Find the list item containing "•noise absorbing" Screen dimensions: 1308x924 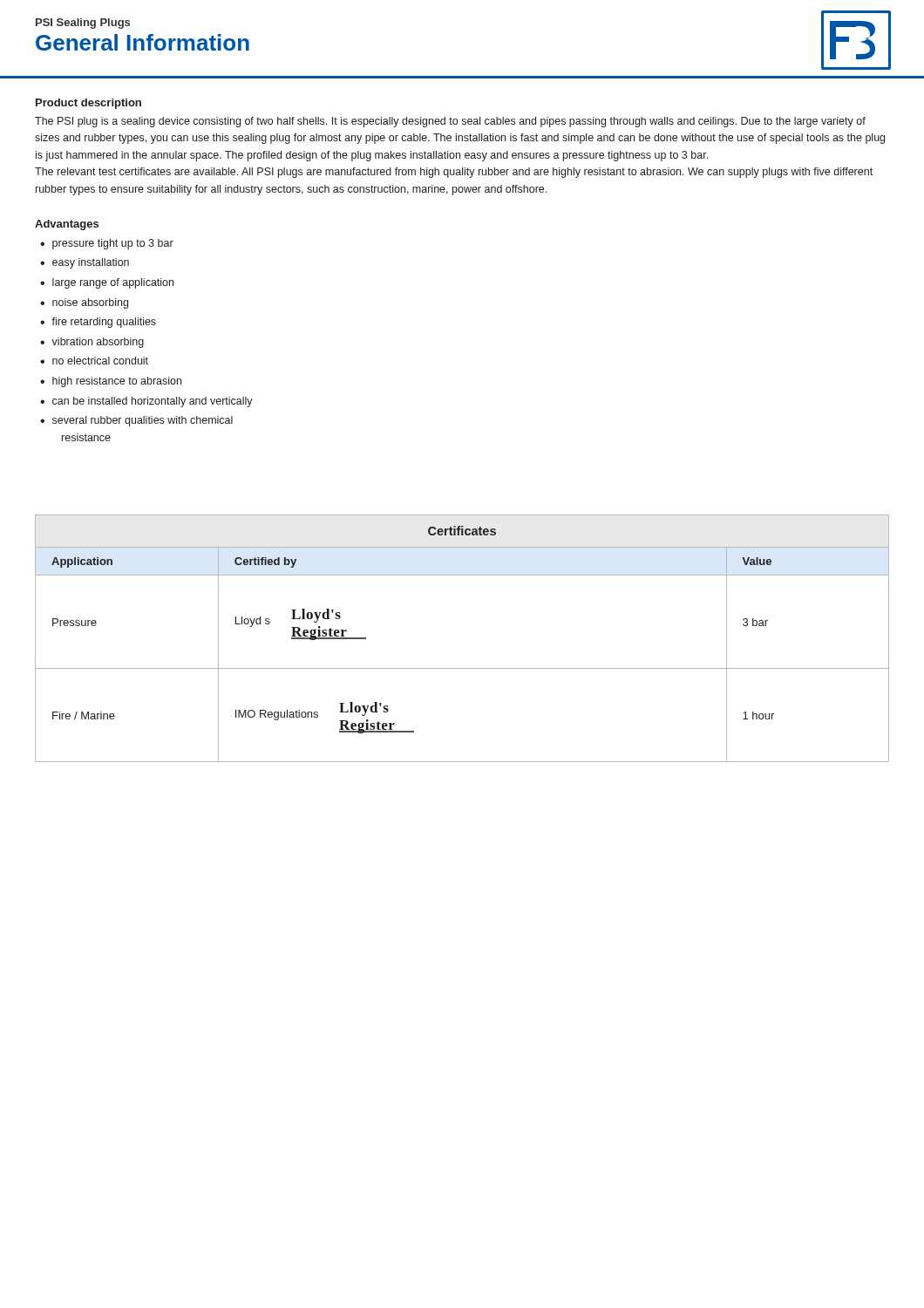(x=84, y=303)
